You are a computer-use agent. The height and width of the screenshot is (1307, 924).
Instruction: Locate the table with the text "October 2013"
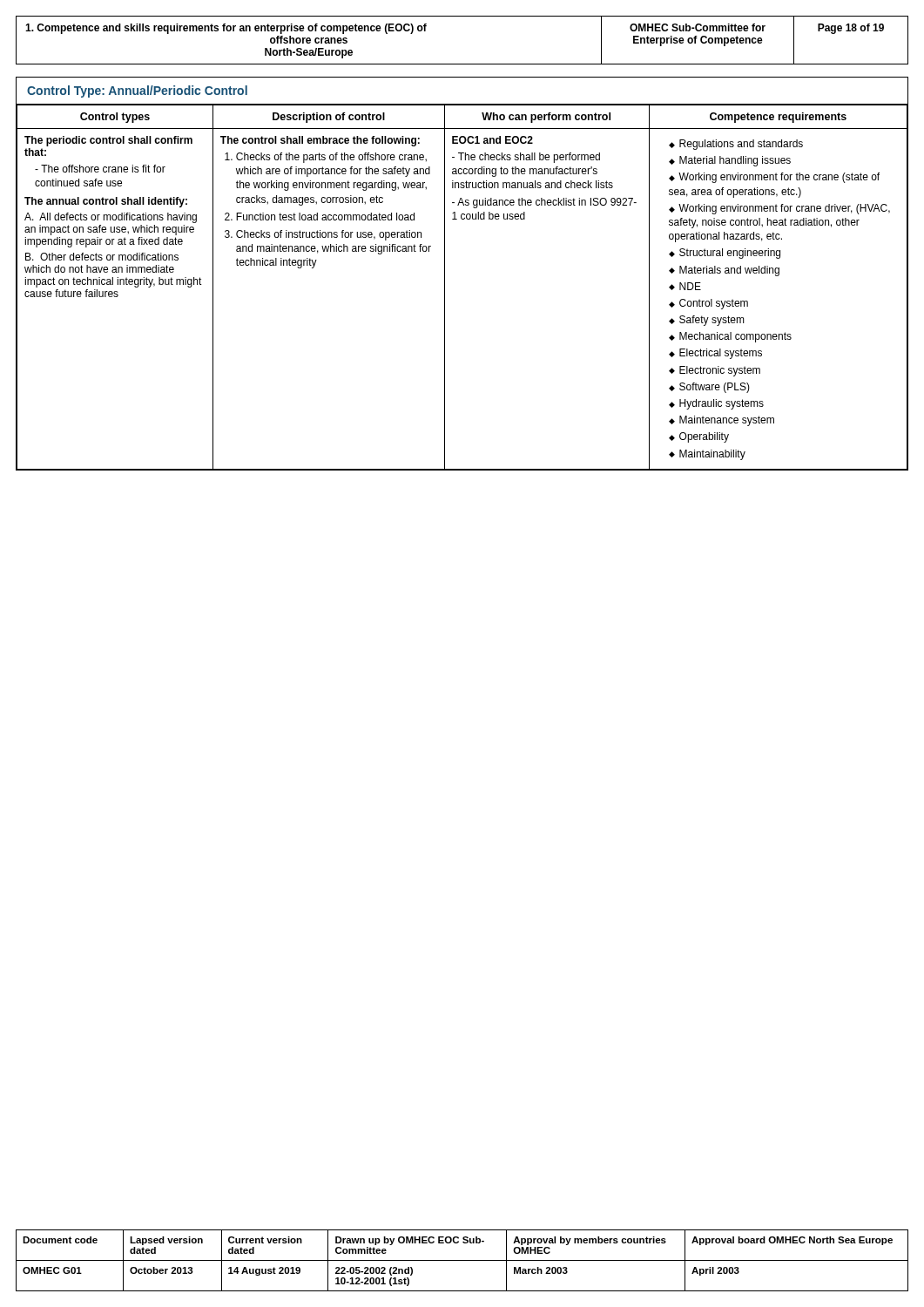[462, 1260]
